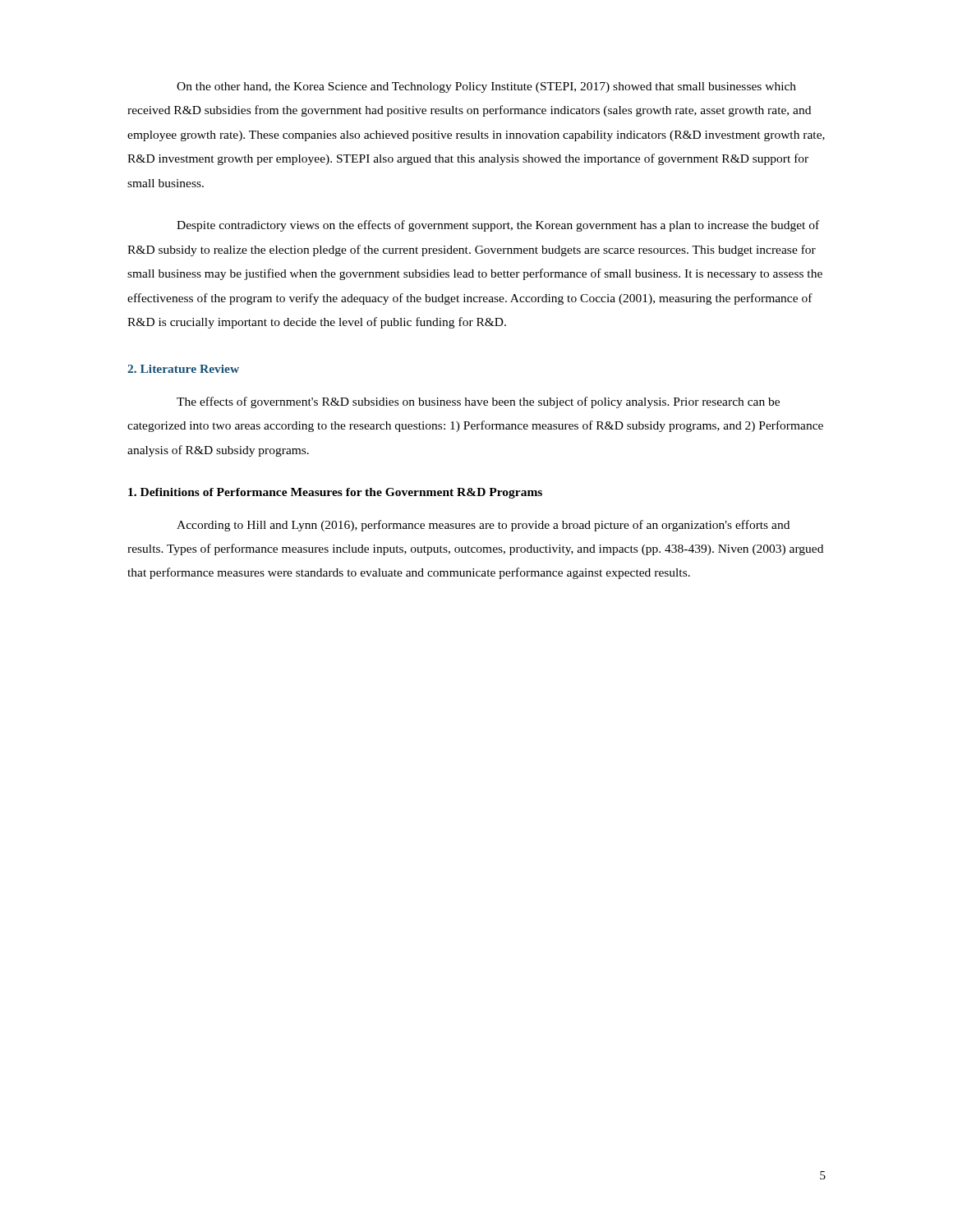953x1232 pixels.
Task: Point to the passage starting "2. Literature Review"
Action: click(183, 369)
